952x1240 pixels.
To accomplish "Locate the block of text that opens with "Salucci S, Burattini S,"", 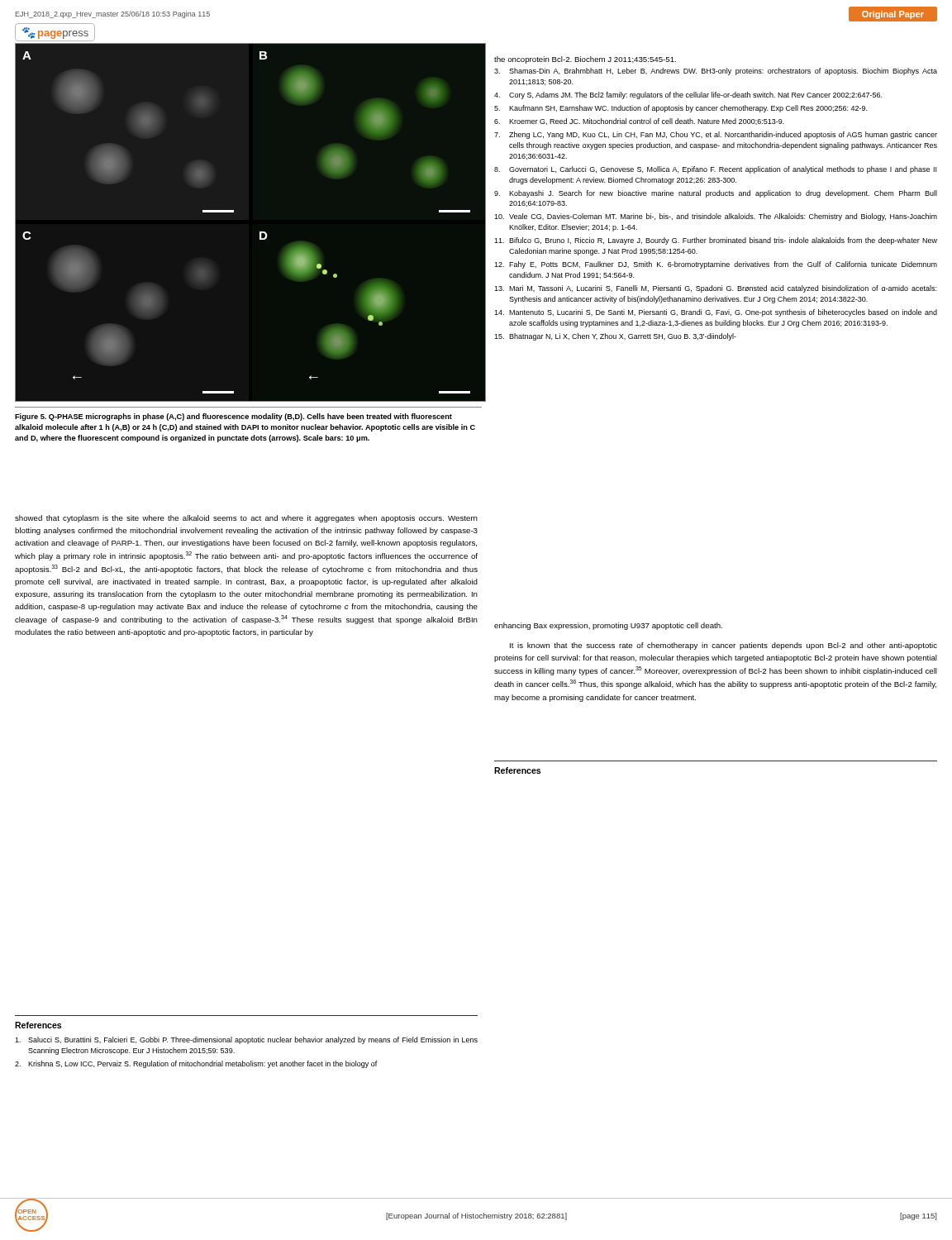I will tap(246, 1052).
